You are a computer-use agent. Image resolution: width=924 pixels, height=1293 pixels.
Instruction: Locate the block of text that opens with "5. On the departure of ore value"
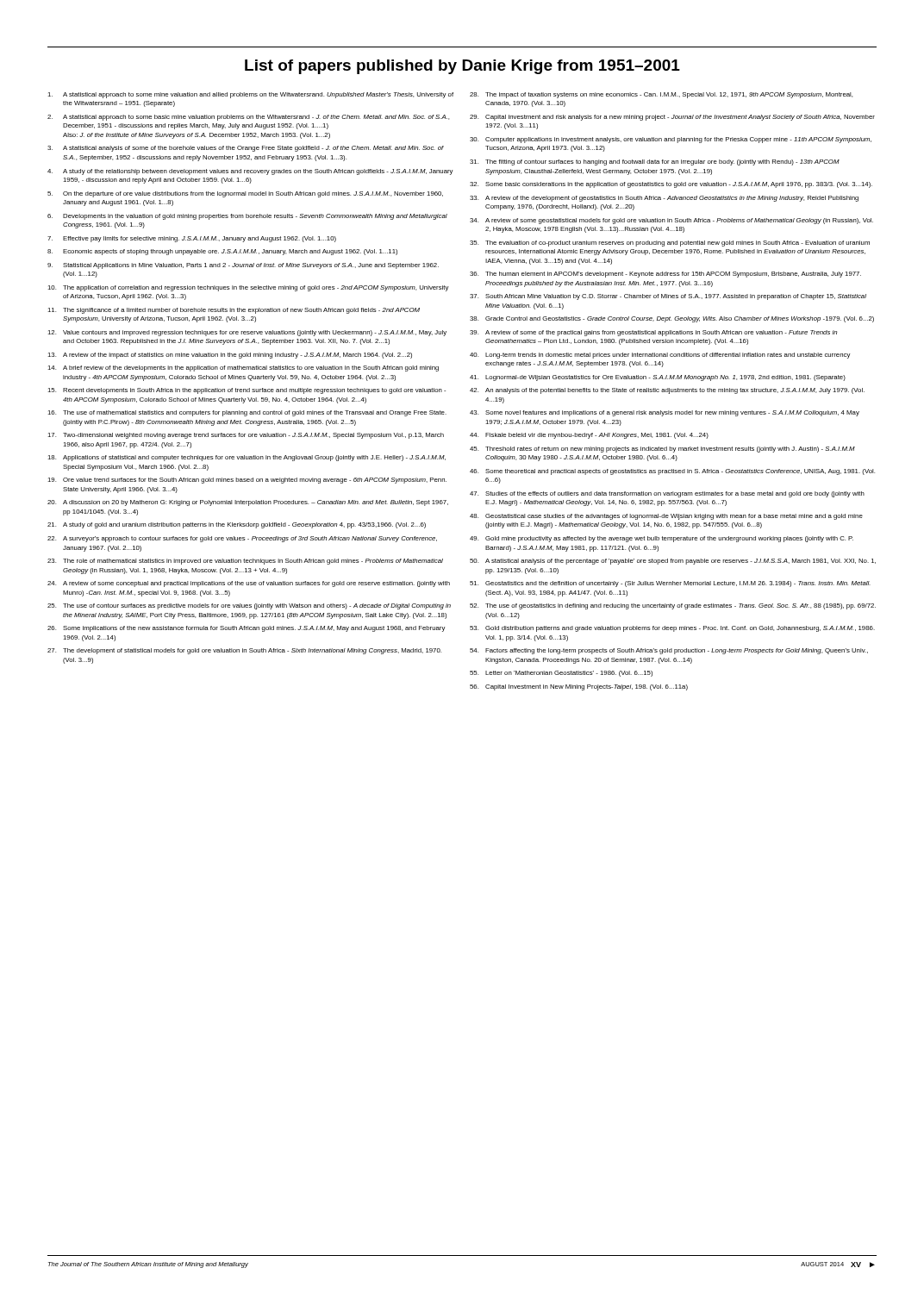[251, 198]
